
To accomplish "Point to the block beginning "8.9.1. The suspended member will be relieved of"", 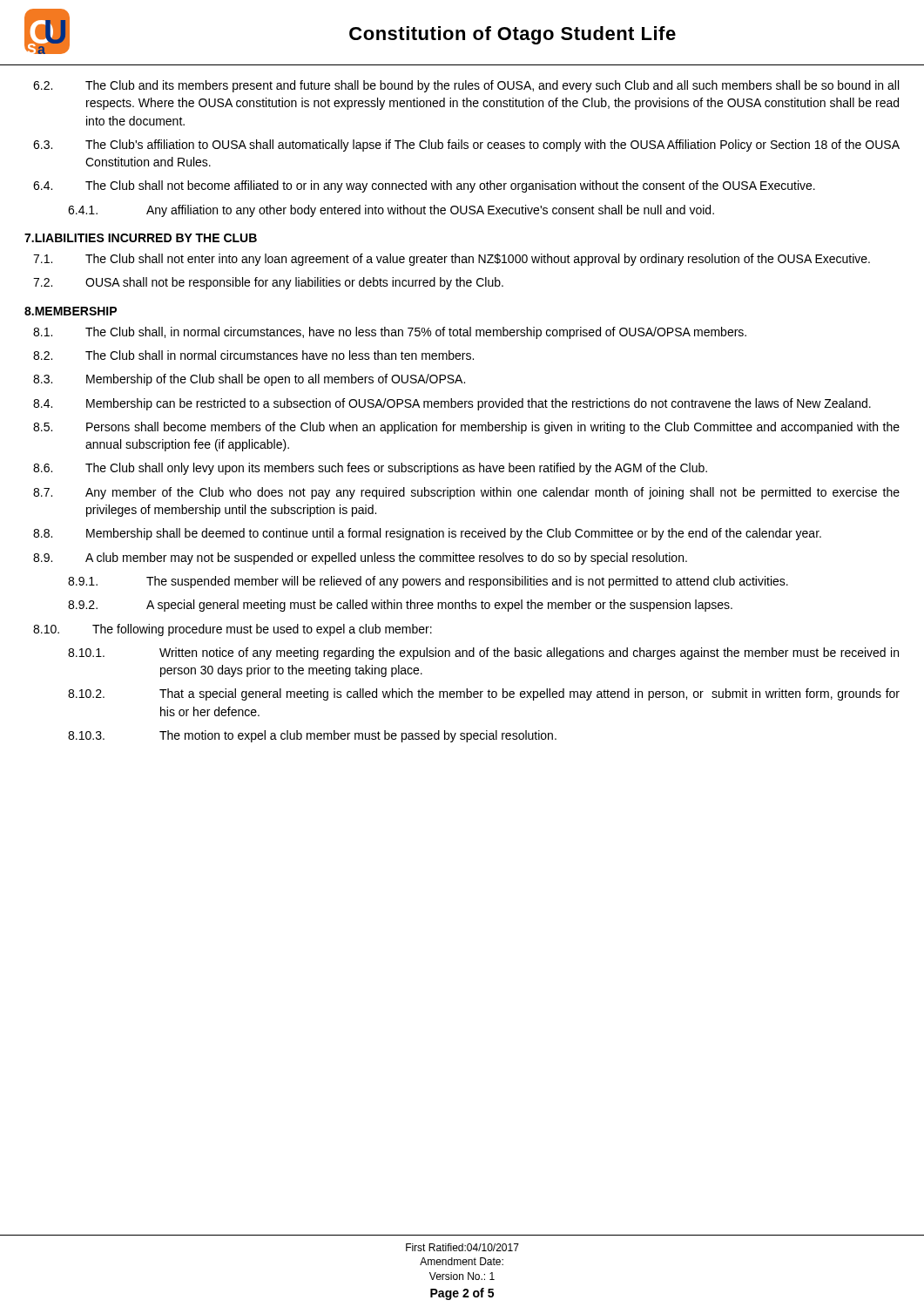I will click(462, 581).
